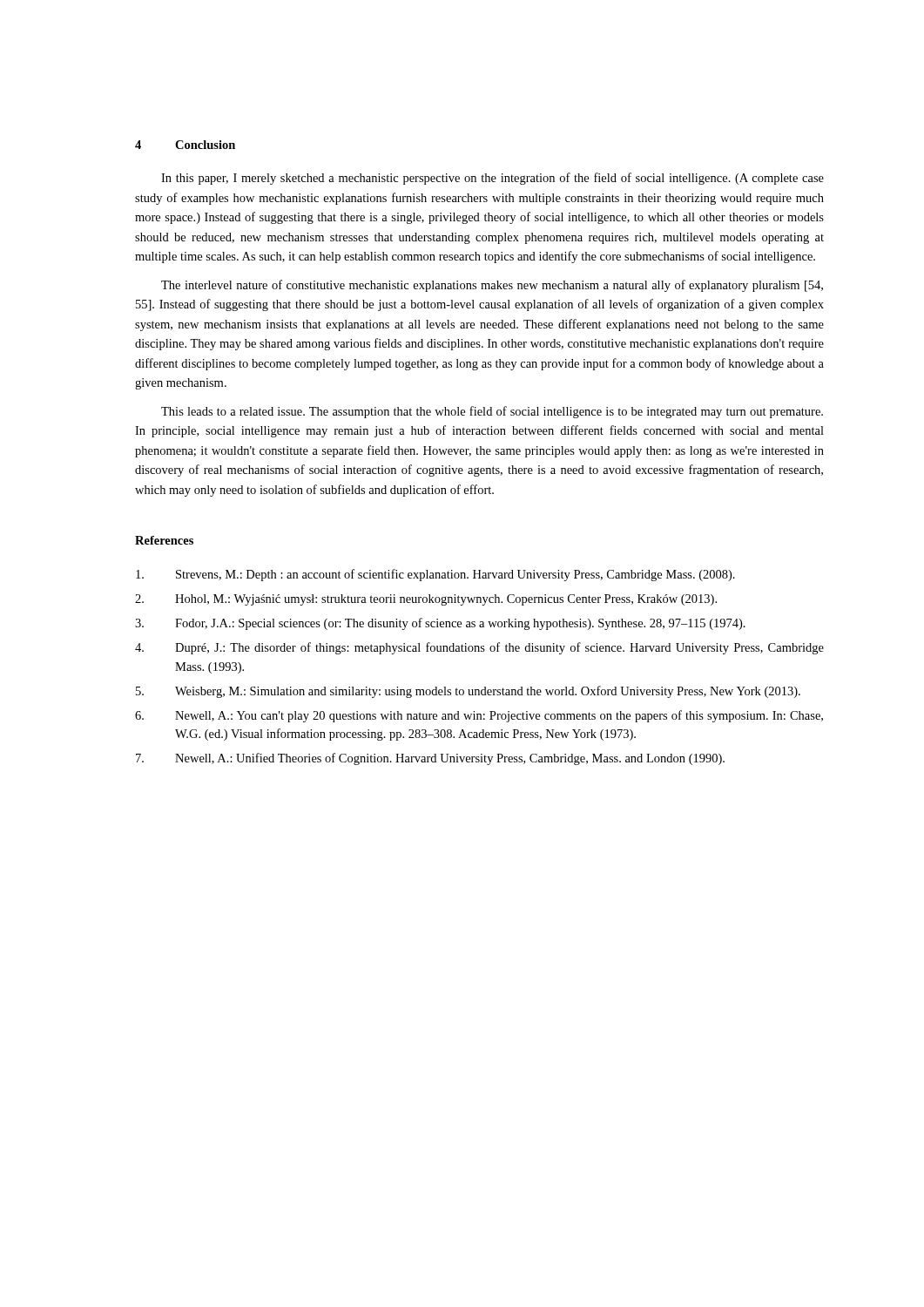Navigate to the text starting "5. Weisberg, M.: Simulation and similarity:"
The width and height of the screenshot is (924, 1307).
[479, 691]
